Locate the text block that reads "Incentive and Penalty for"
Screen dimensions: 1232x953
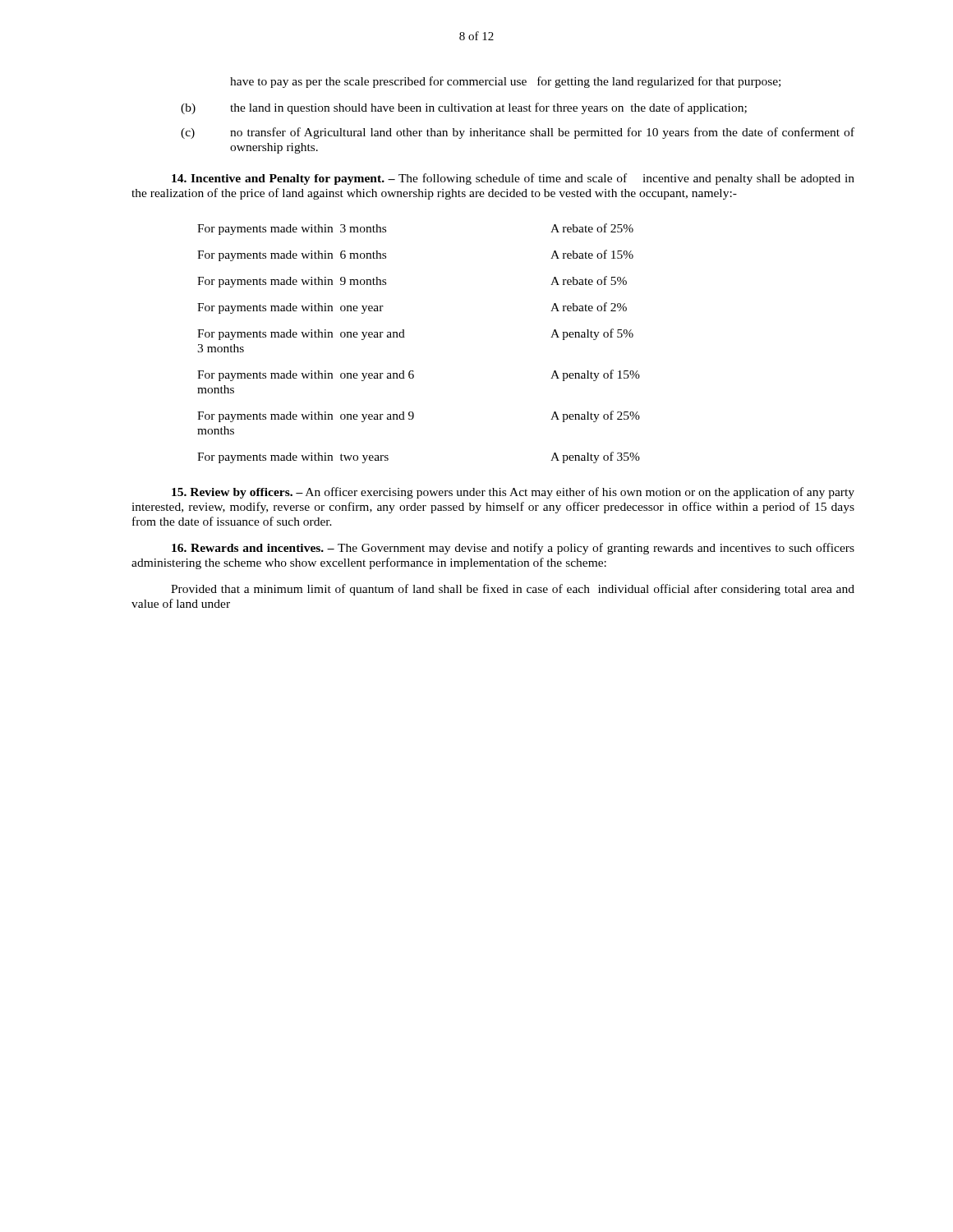tap(493, 185)
